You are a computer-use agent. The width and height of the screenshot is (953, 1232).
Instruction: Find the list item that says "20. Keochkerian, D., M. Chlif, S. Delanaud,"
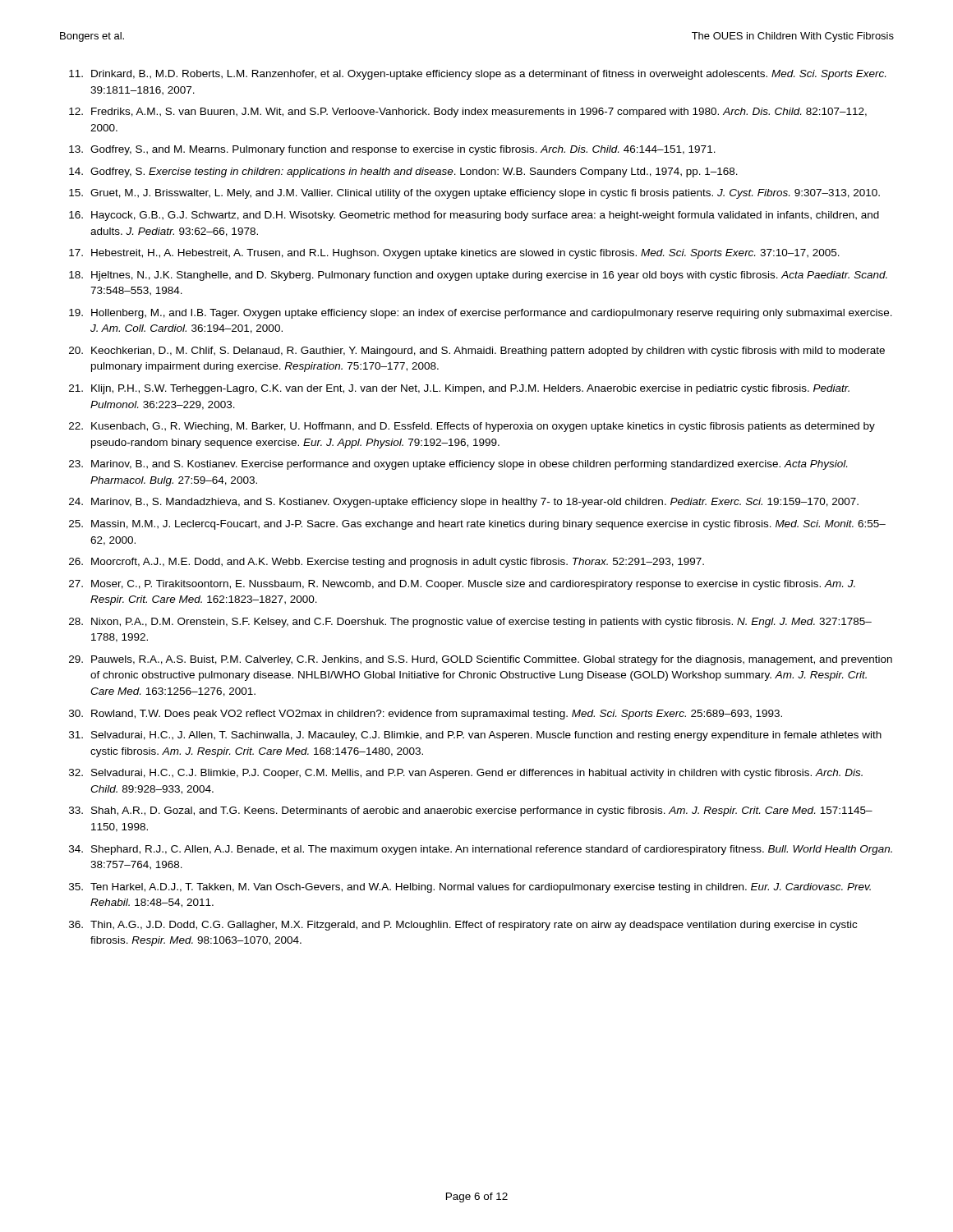click(x=476, y=358)
